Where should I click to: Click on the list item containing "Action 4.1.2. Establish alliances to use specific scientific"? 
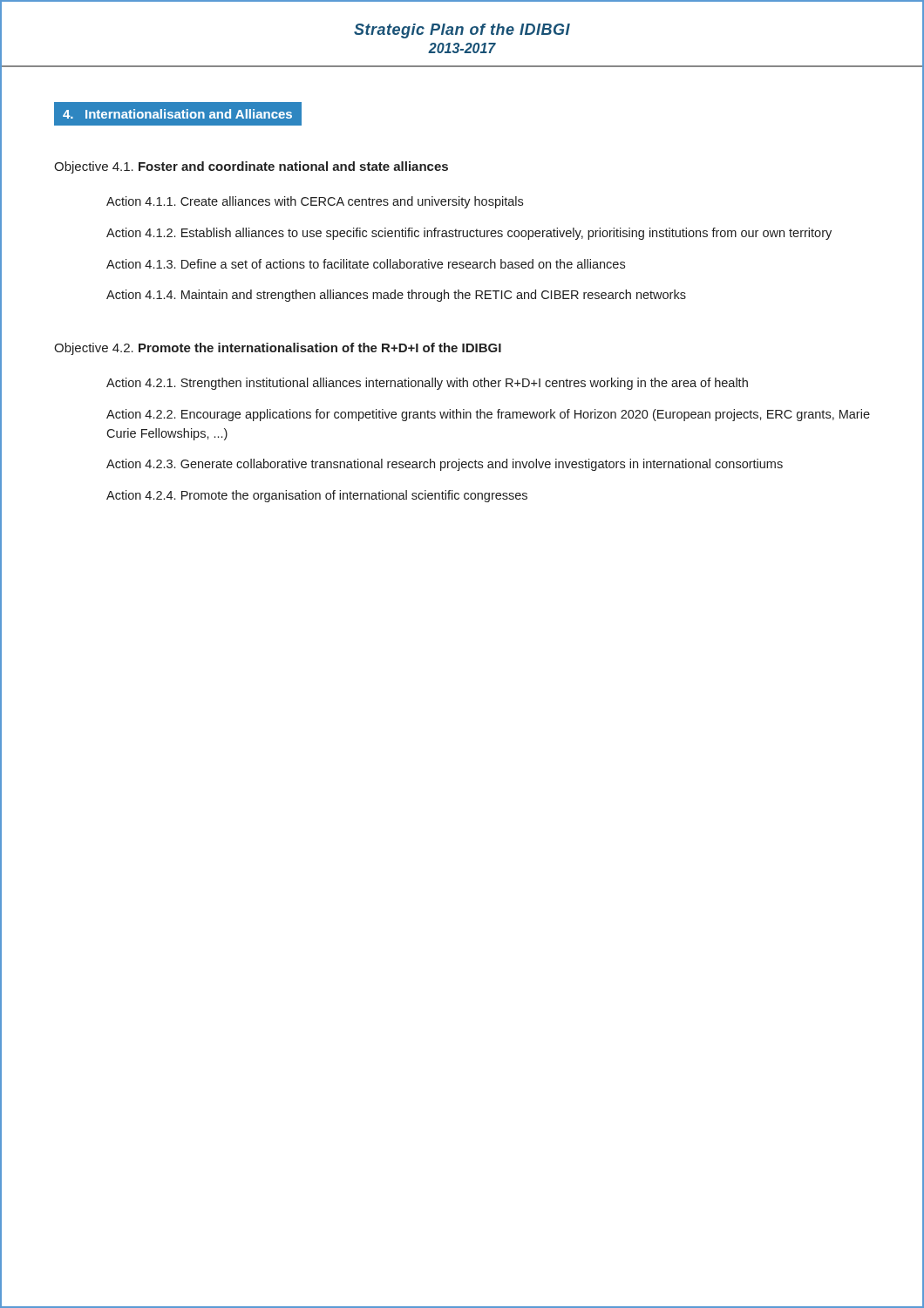[469, 233]
